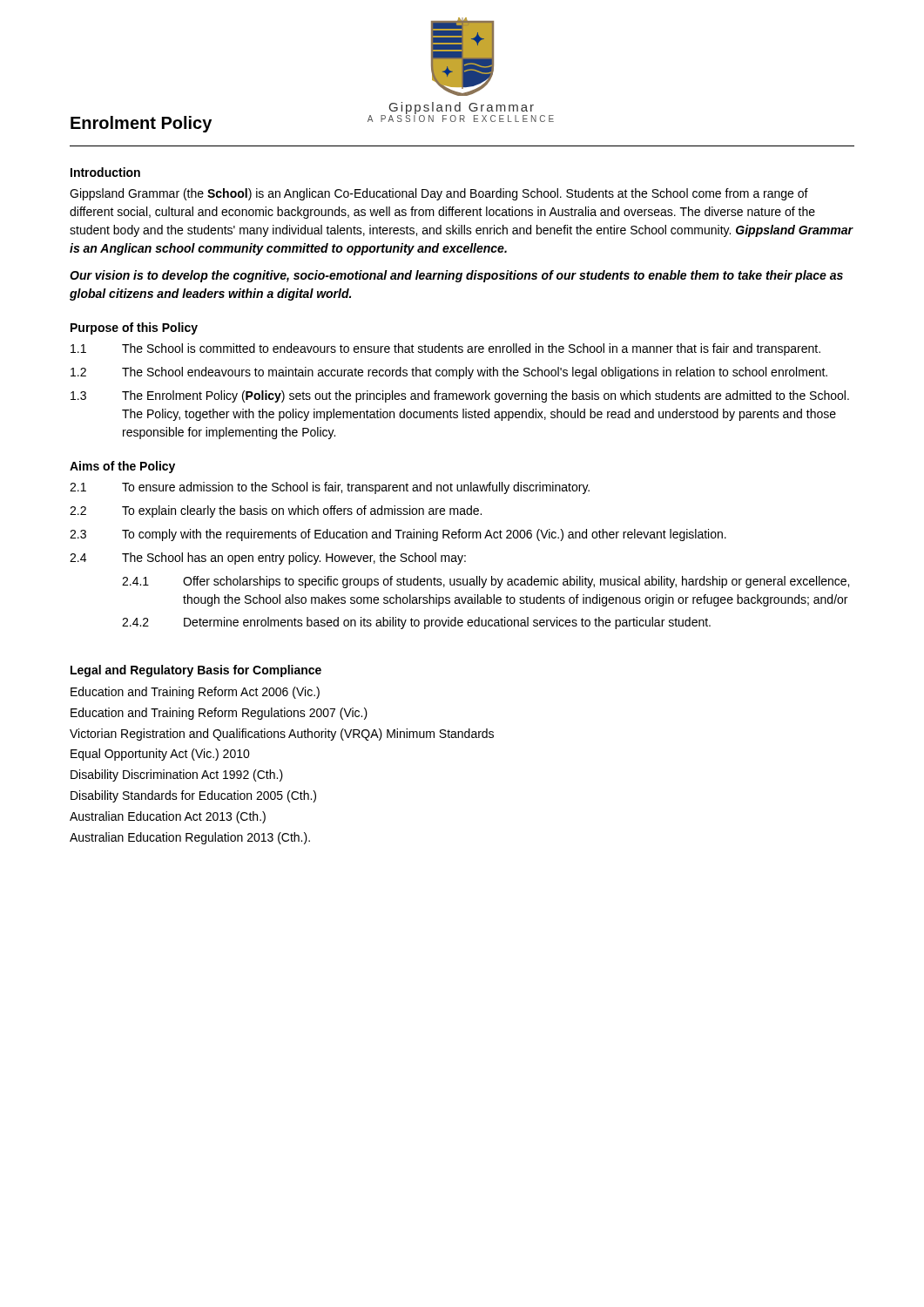The height and width of the screenshot is (1307, 924).
Task: Find the title
Action: (462, 123)
